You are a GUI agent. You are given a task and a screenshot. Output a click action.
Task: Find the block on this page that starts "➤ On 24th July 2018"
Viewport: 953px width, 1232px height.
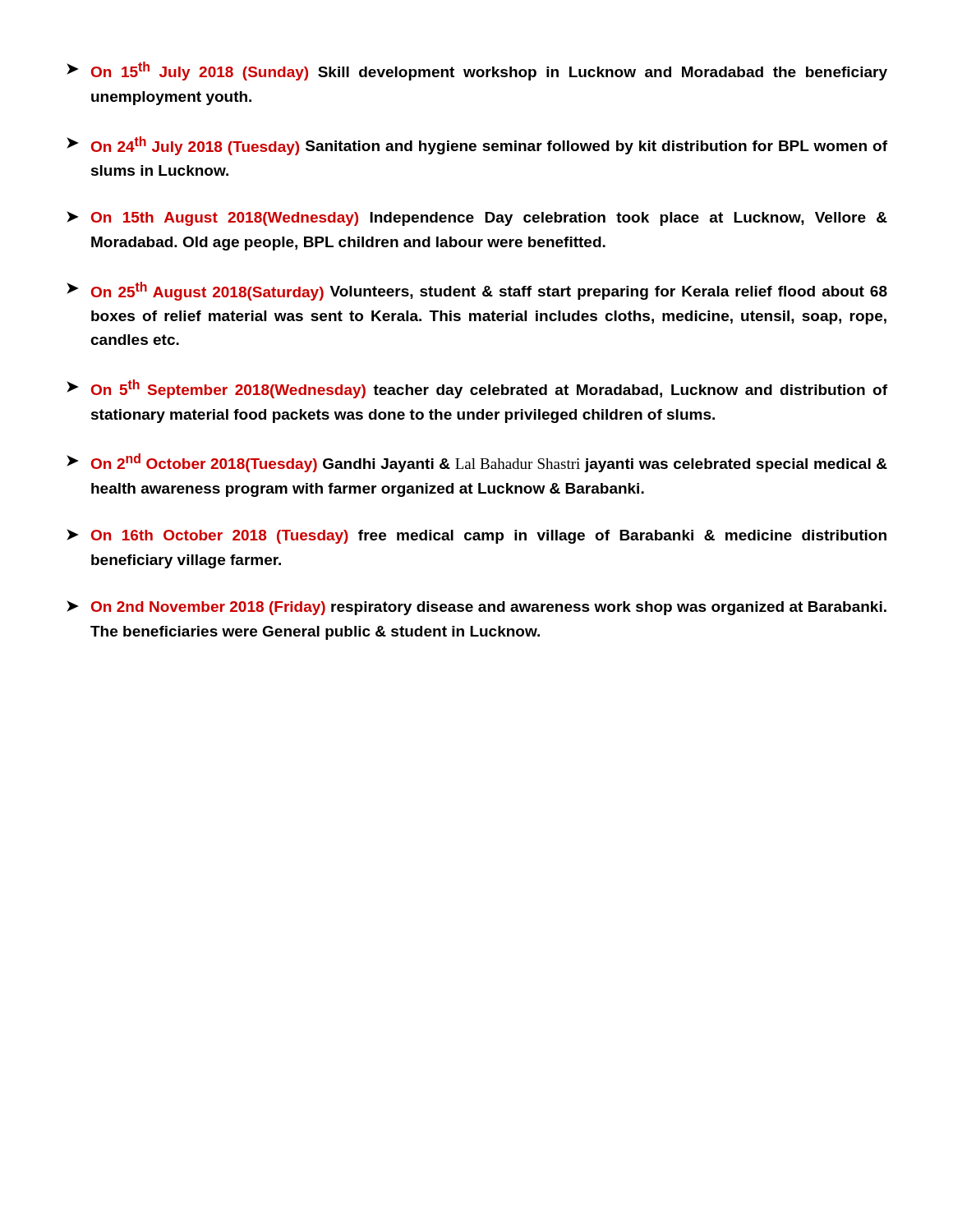click(476, 157)
